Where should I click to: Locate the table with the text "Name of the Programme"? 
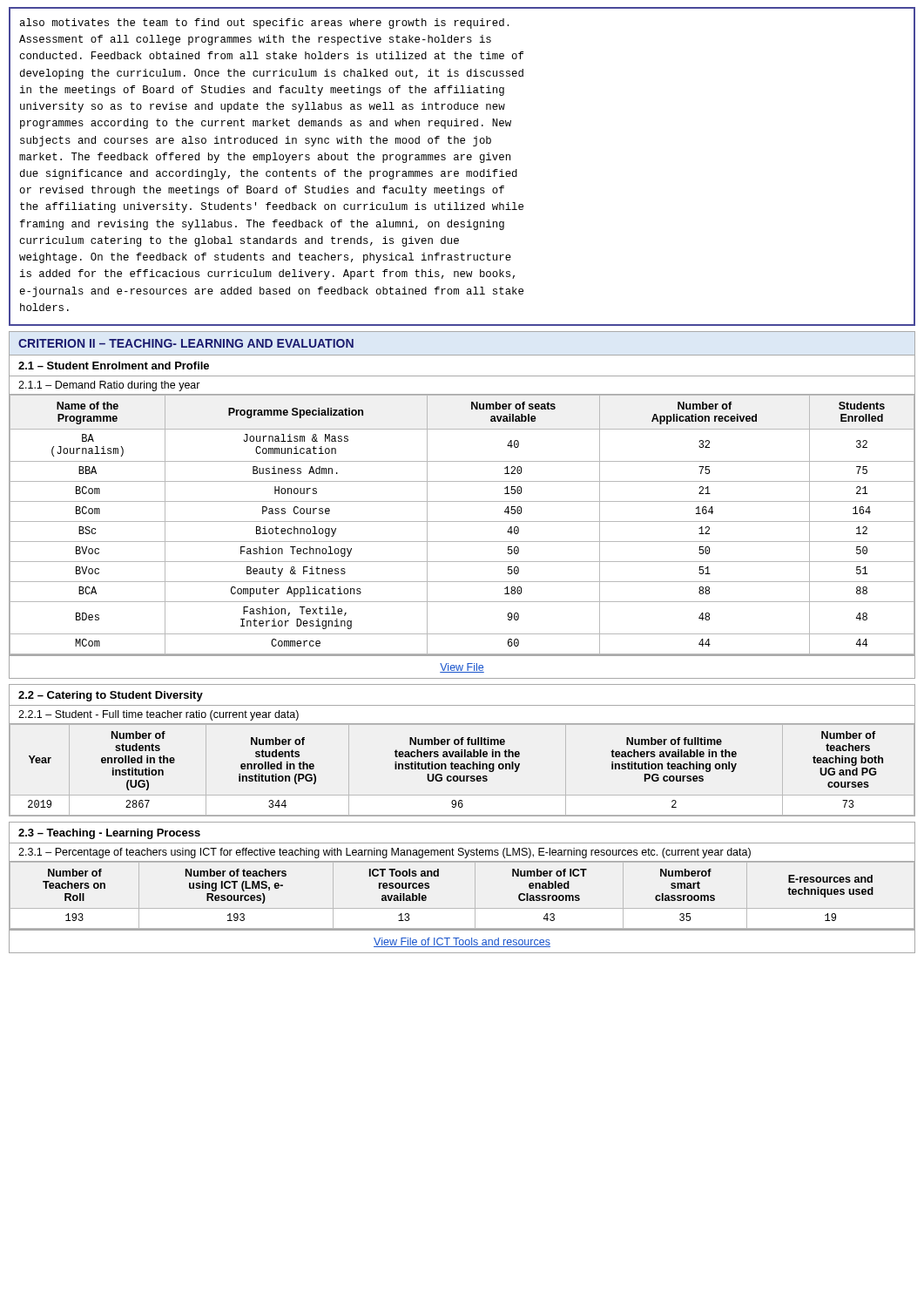click(x=462, y=525)
